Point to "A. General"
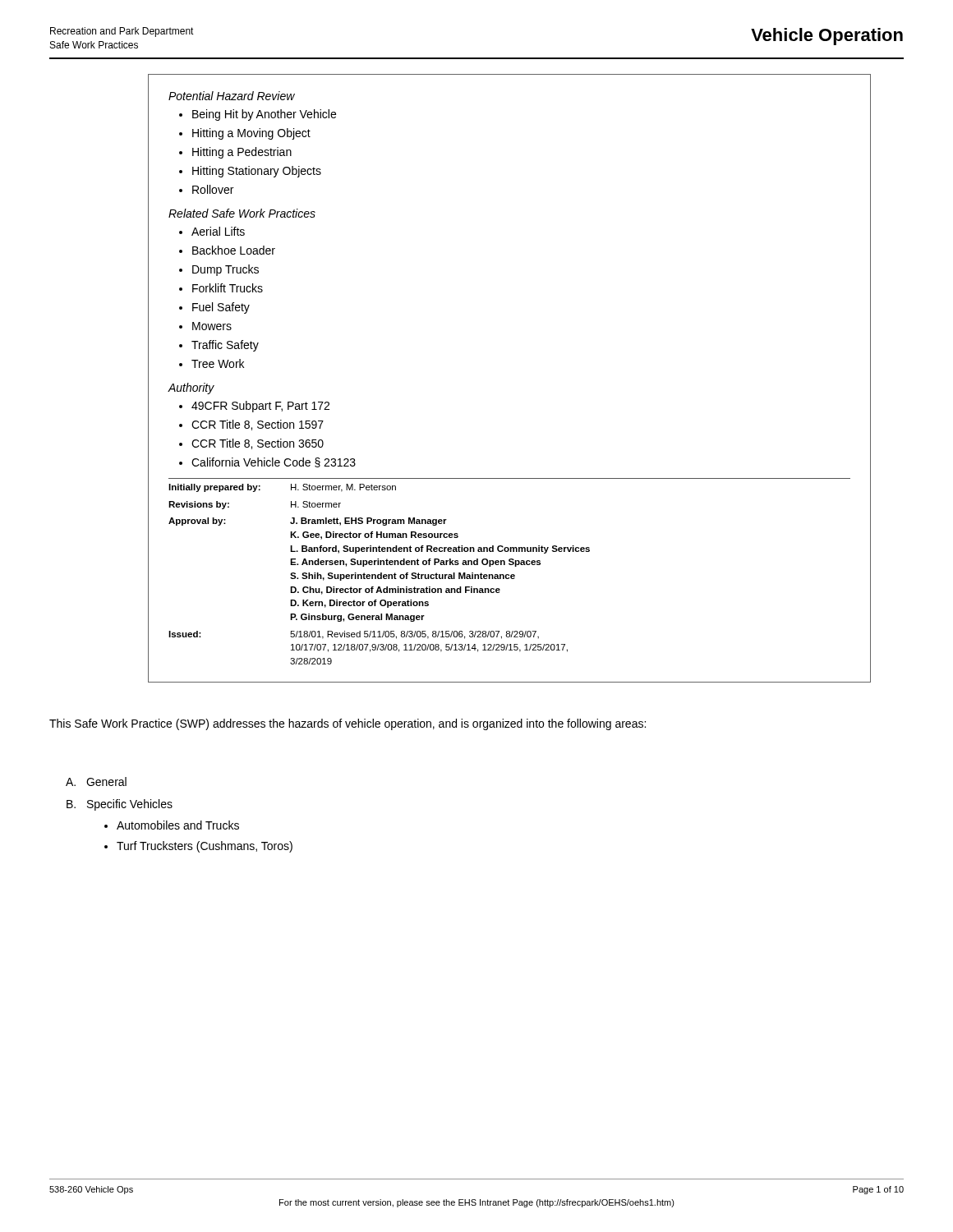Screen dimensions: 1232x953 (96, 782)
